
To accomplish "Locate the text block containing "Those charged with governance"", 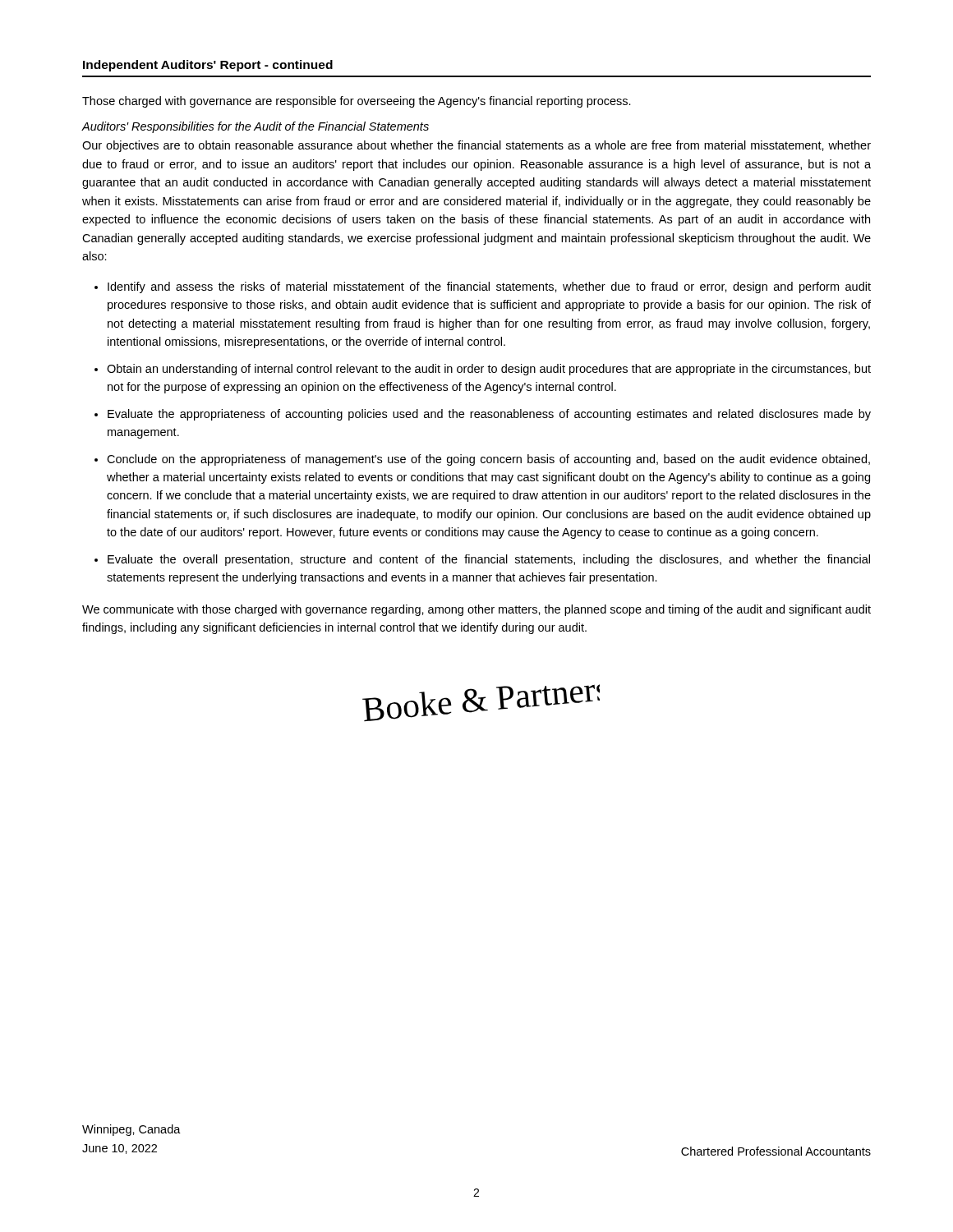I will tap(357, 101).
